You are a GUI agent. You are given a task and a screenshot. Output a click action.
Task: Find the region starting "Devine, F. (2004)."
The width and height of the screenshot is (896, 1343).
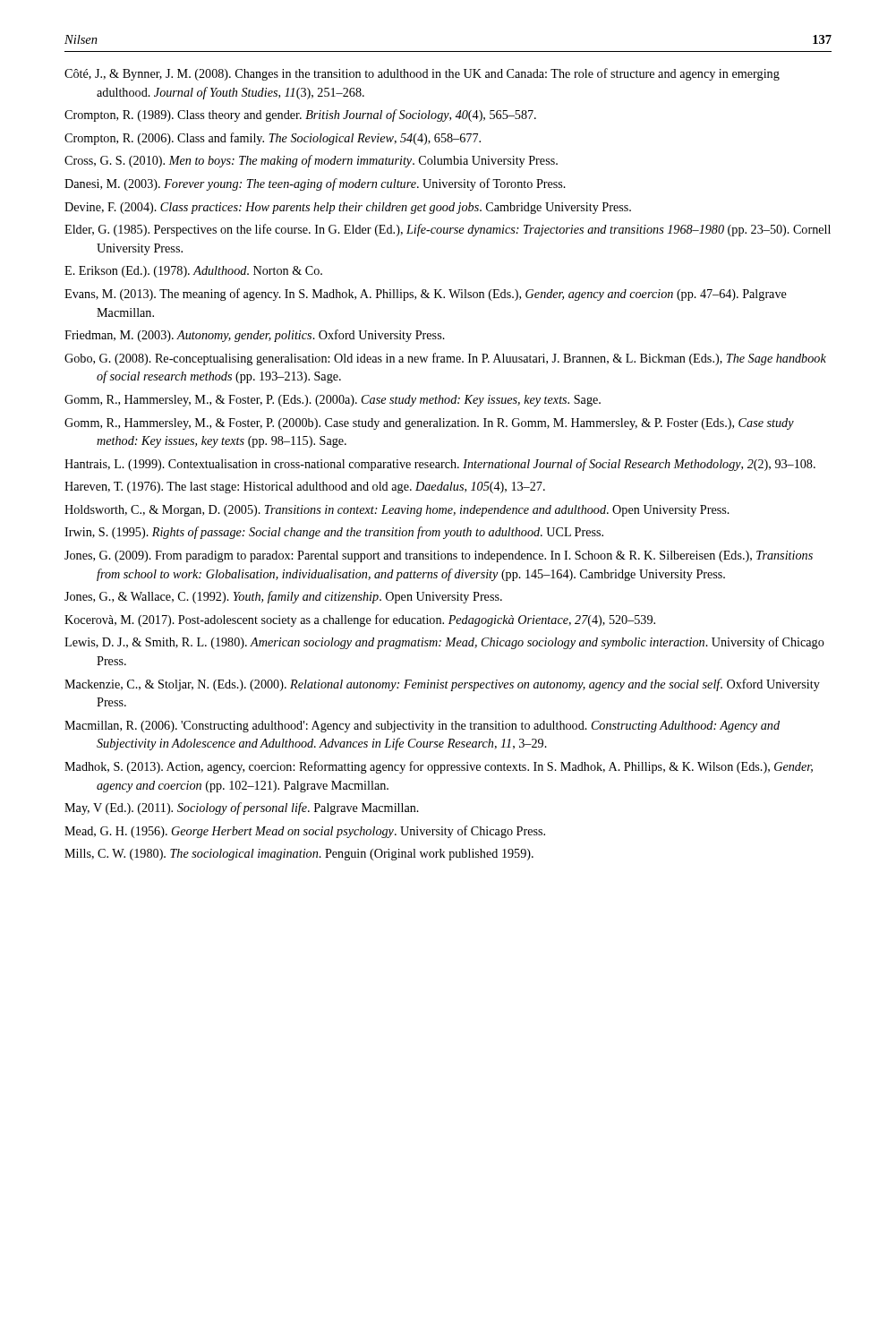pos(348,206)
